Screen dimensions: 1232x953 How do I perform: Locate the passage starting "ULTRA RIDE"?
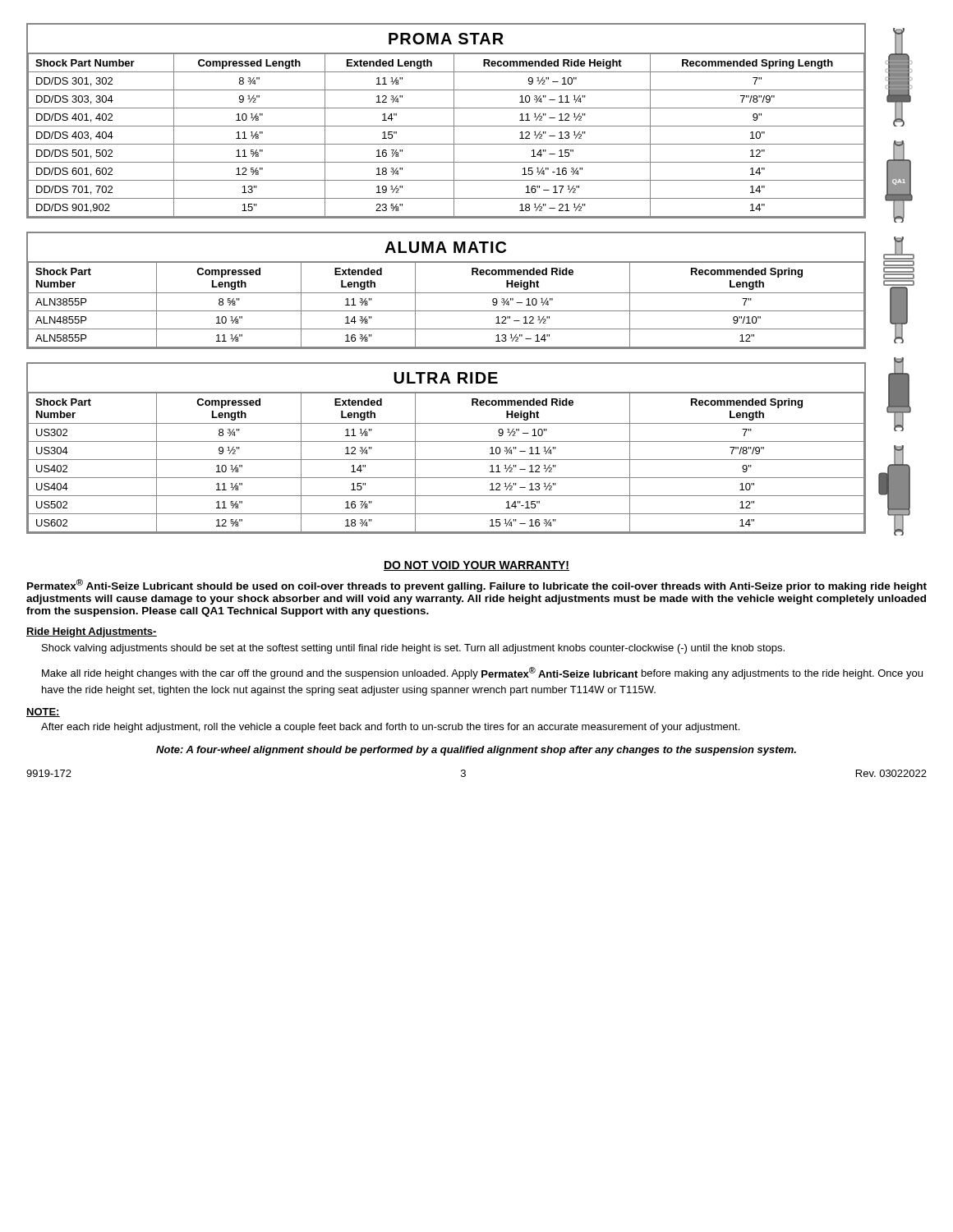tap(446, 378)
